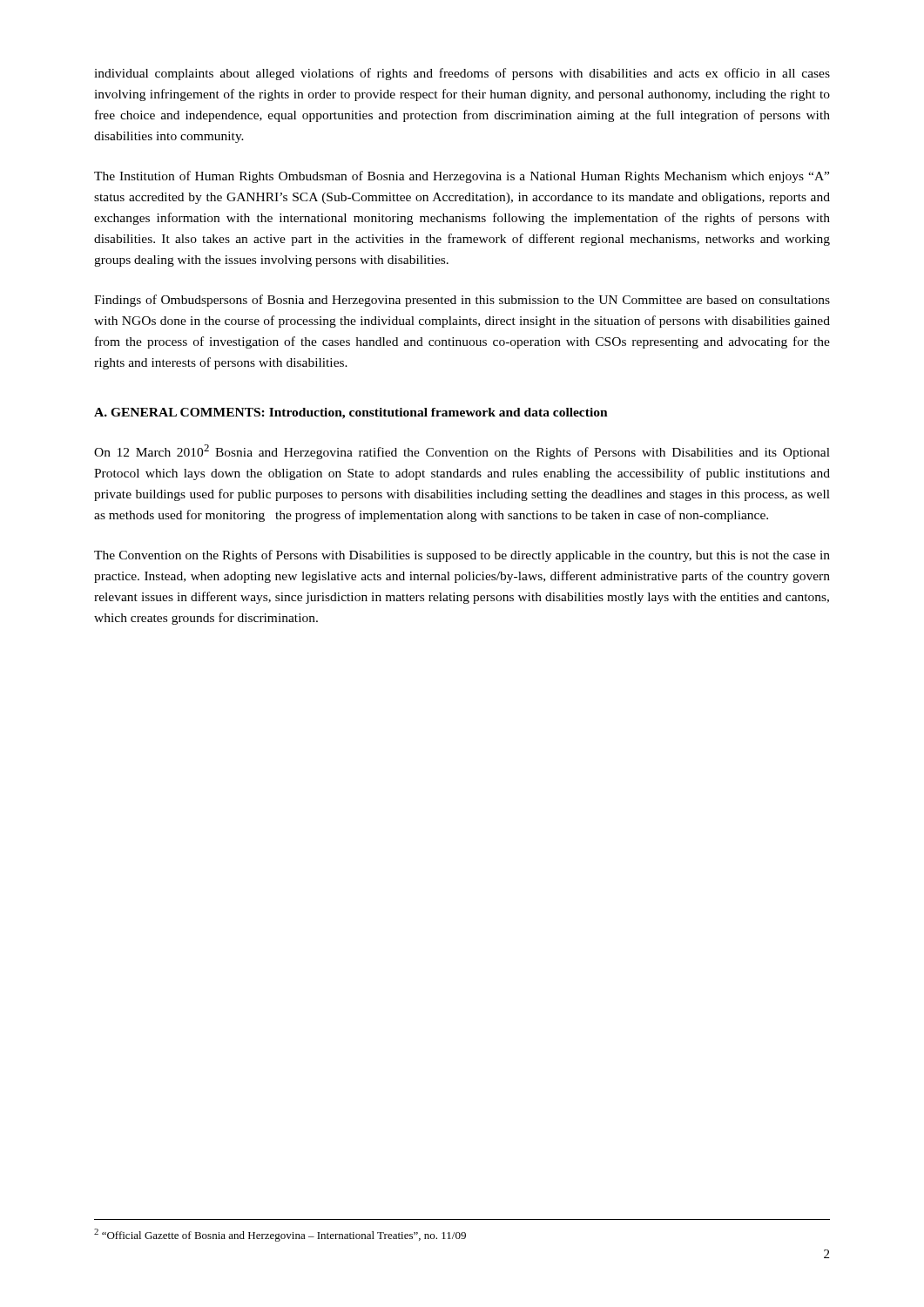
Task: Locate the block of text that opens with "Findings of Ombudspersons of Bosnia"
Action: tap(462, 331)
